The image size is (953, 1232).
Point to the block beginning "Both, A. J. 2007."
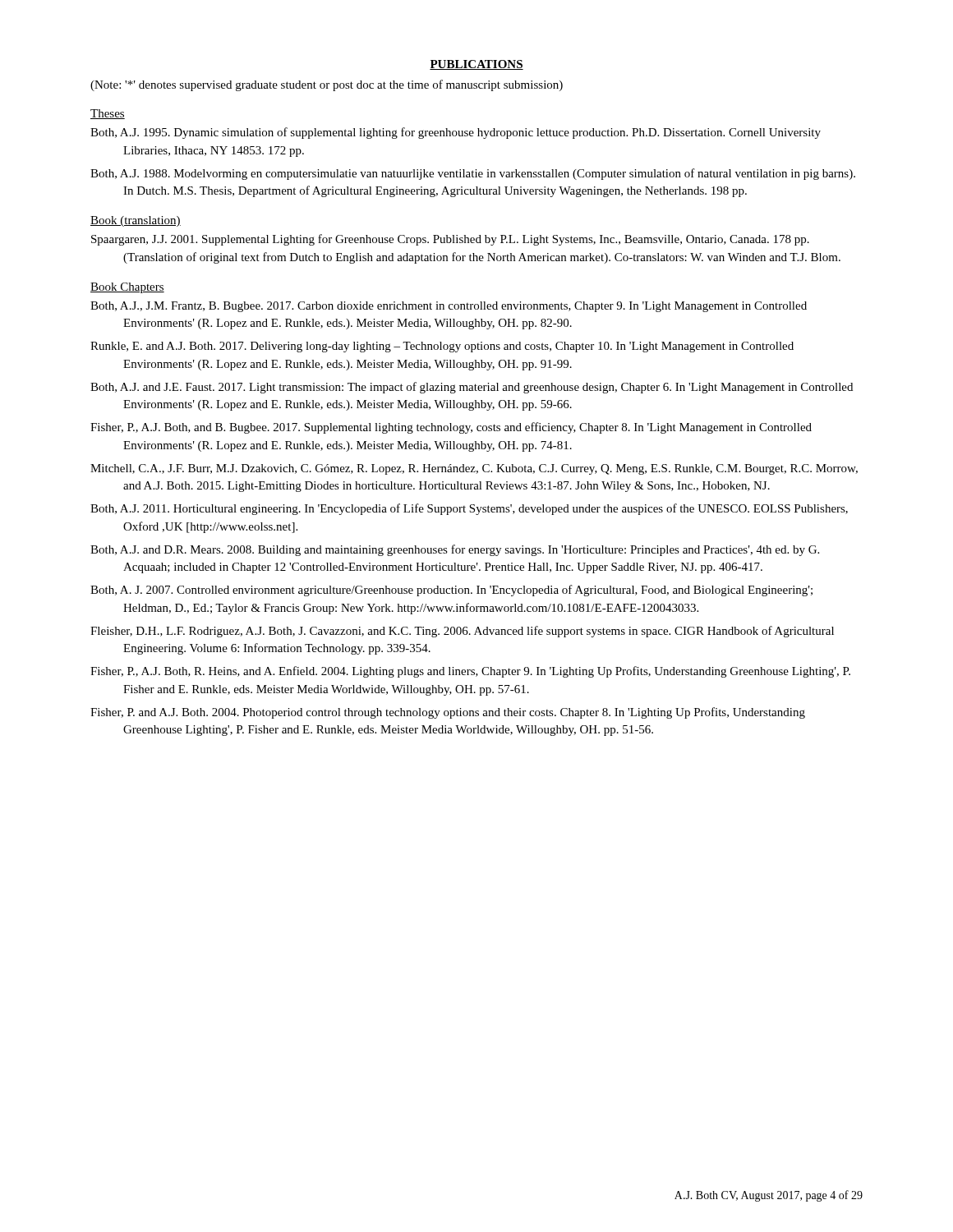(452, 599)
